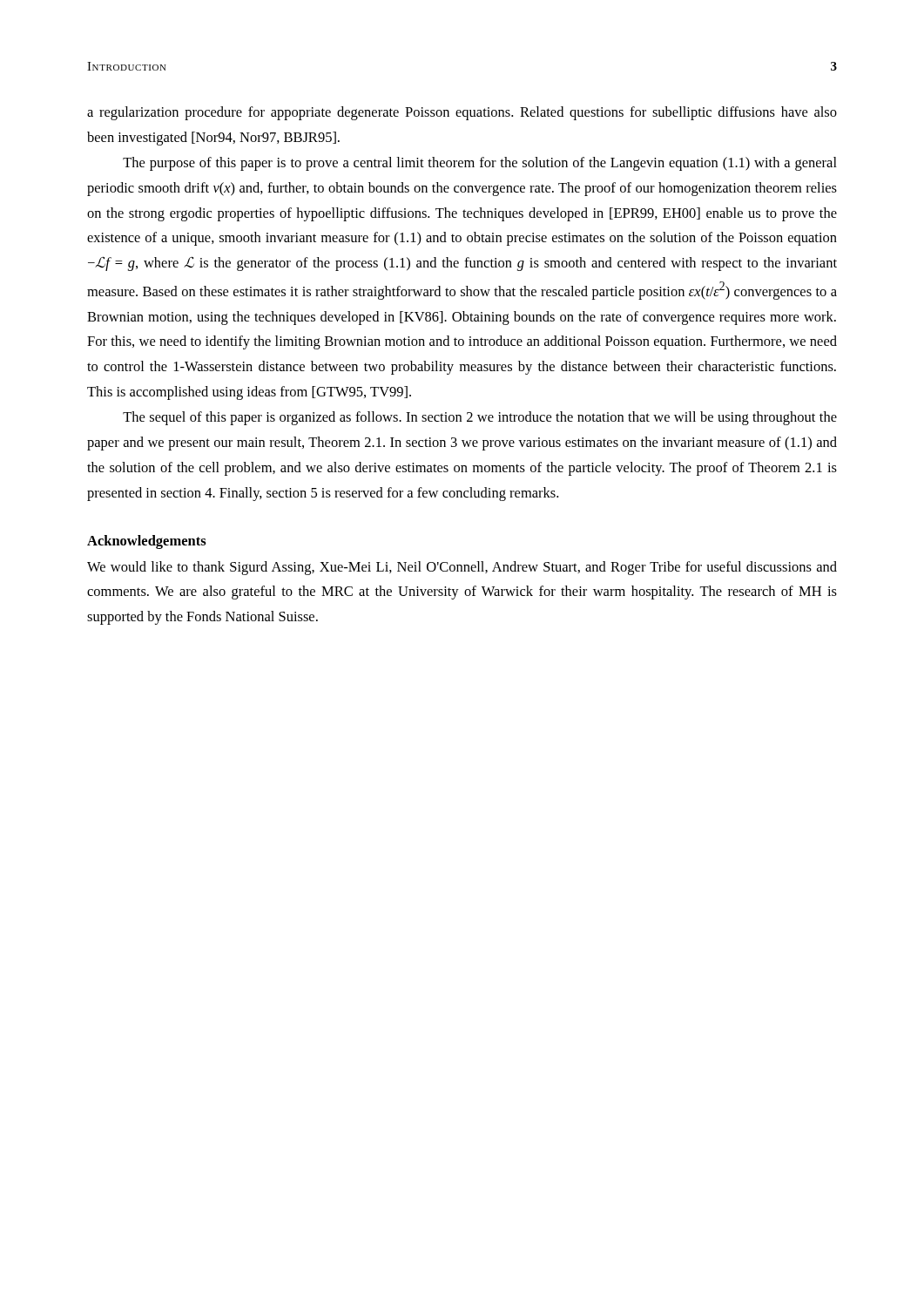
Task: Navigate to the region starting "The purpose of this paper is"
Action: tap(462, 278)
